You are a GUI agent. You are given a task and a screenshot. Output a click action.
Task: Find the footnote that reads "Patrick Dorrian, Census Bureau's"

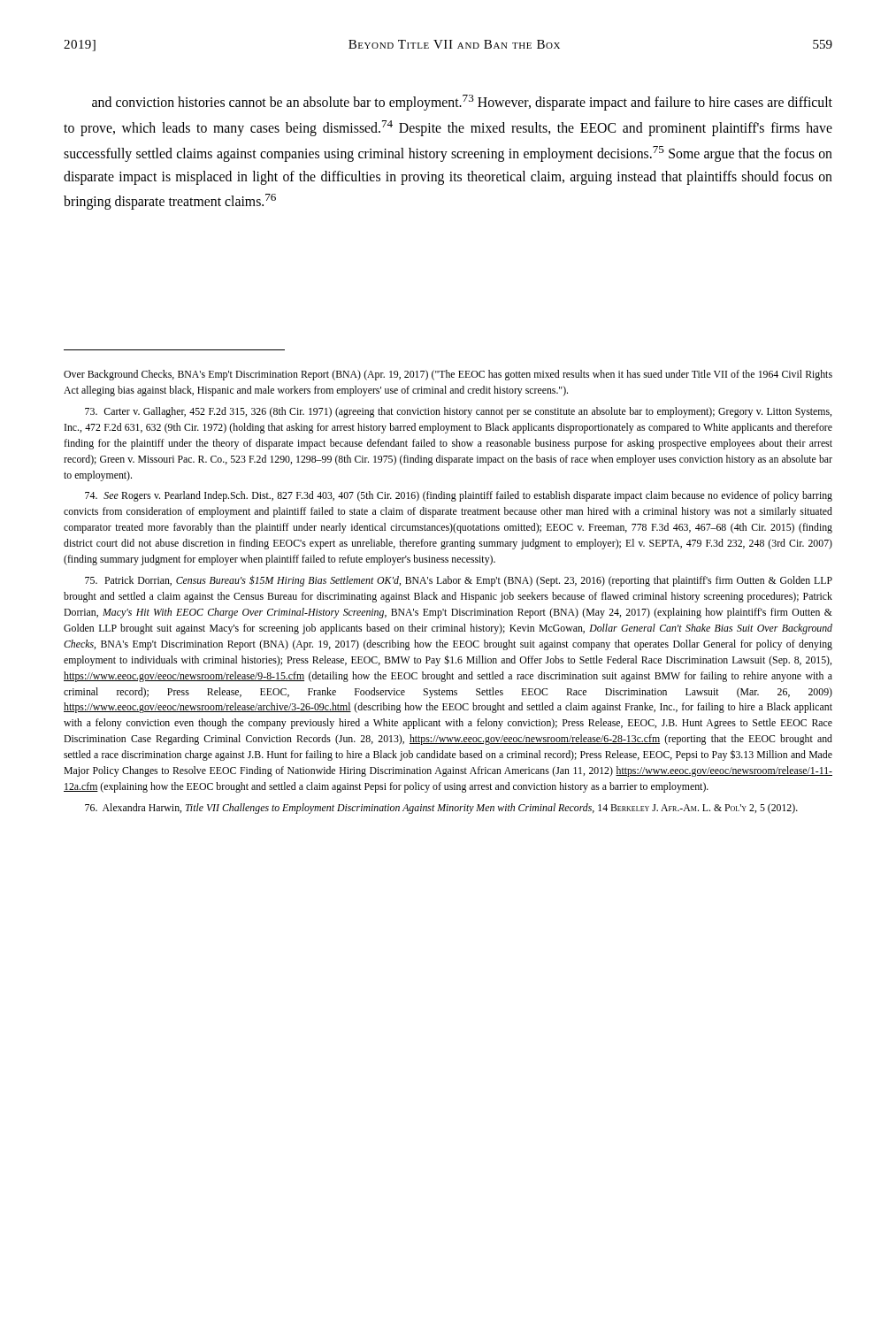click(x=448, y=683)
